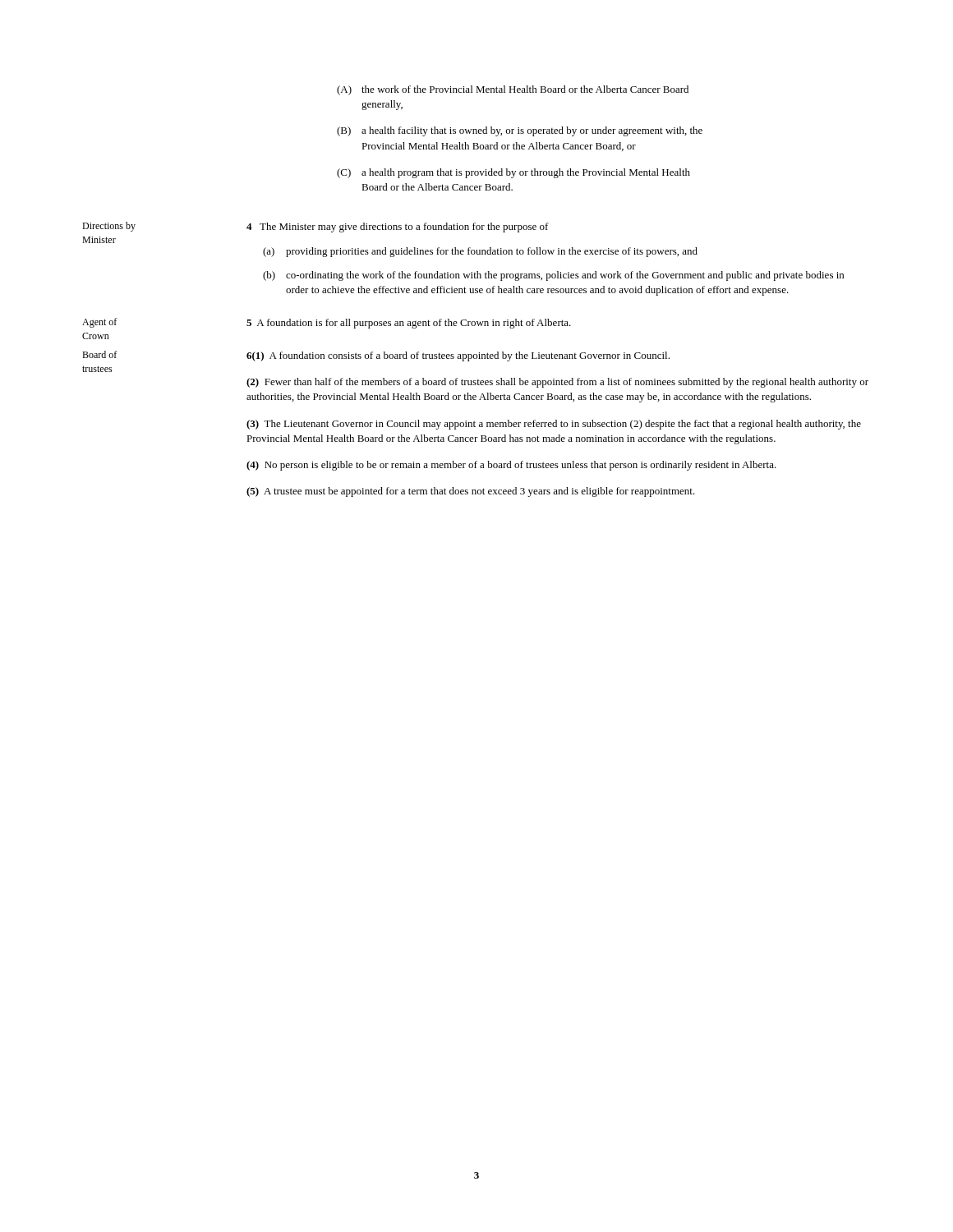Click on the passage starting "(a)providing priorities and guidelines for the foundation to"

tap(562, 252)
